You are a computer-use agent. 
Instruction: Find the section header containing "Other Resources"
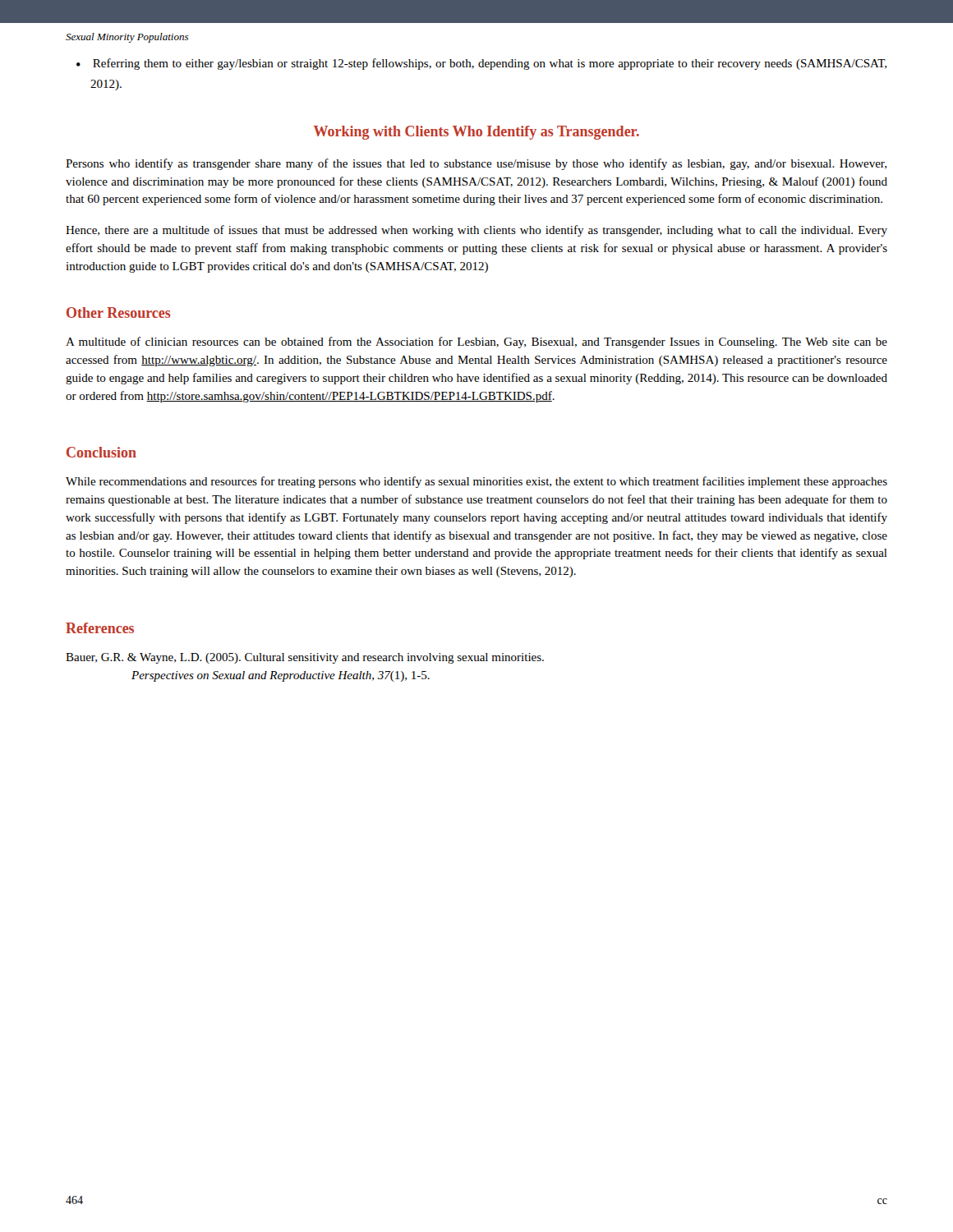118,313
